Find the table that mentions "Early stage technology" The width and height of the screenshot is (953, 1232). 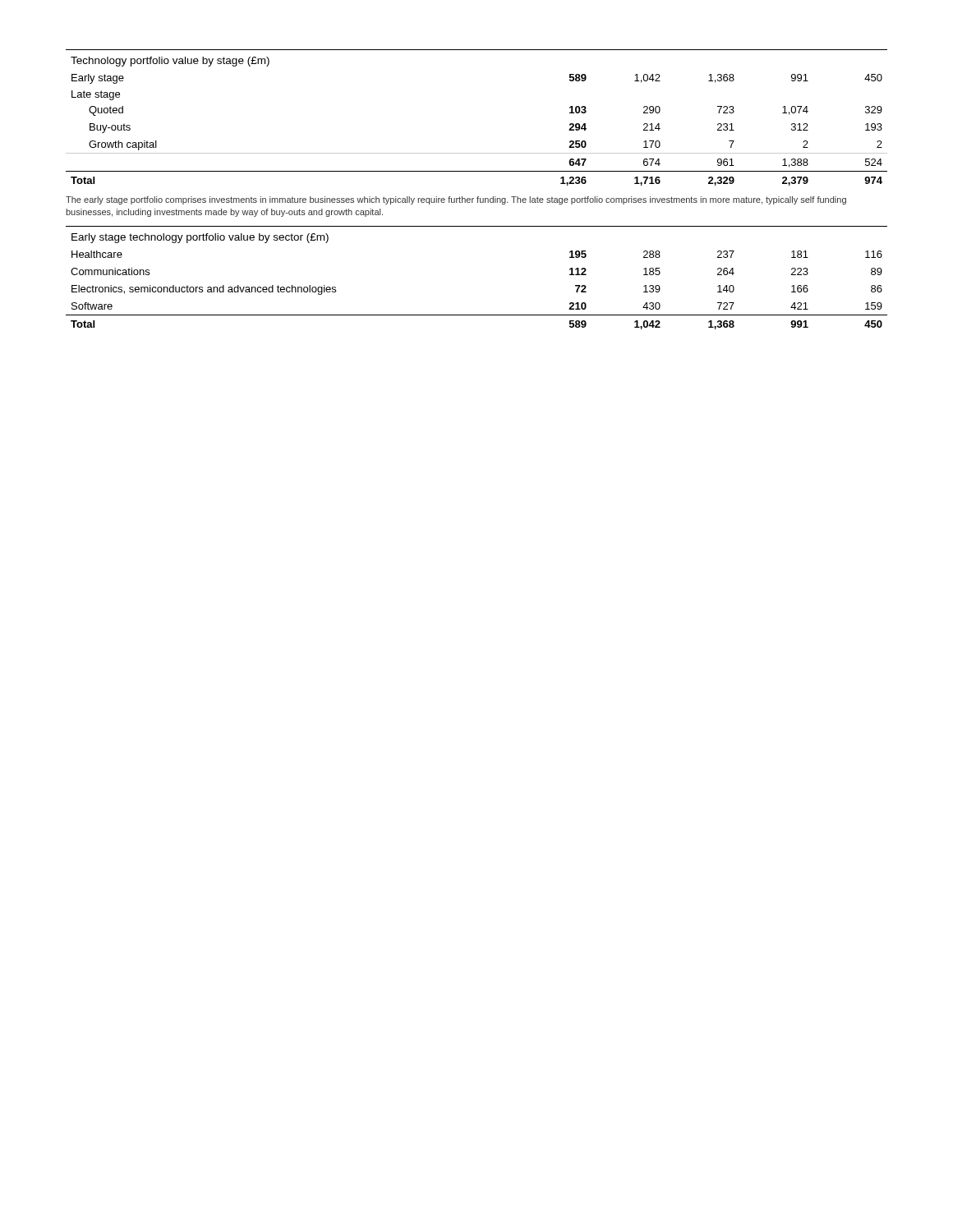point(476,279)
